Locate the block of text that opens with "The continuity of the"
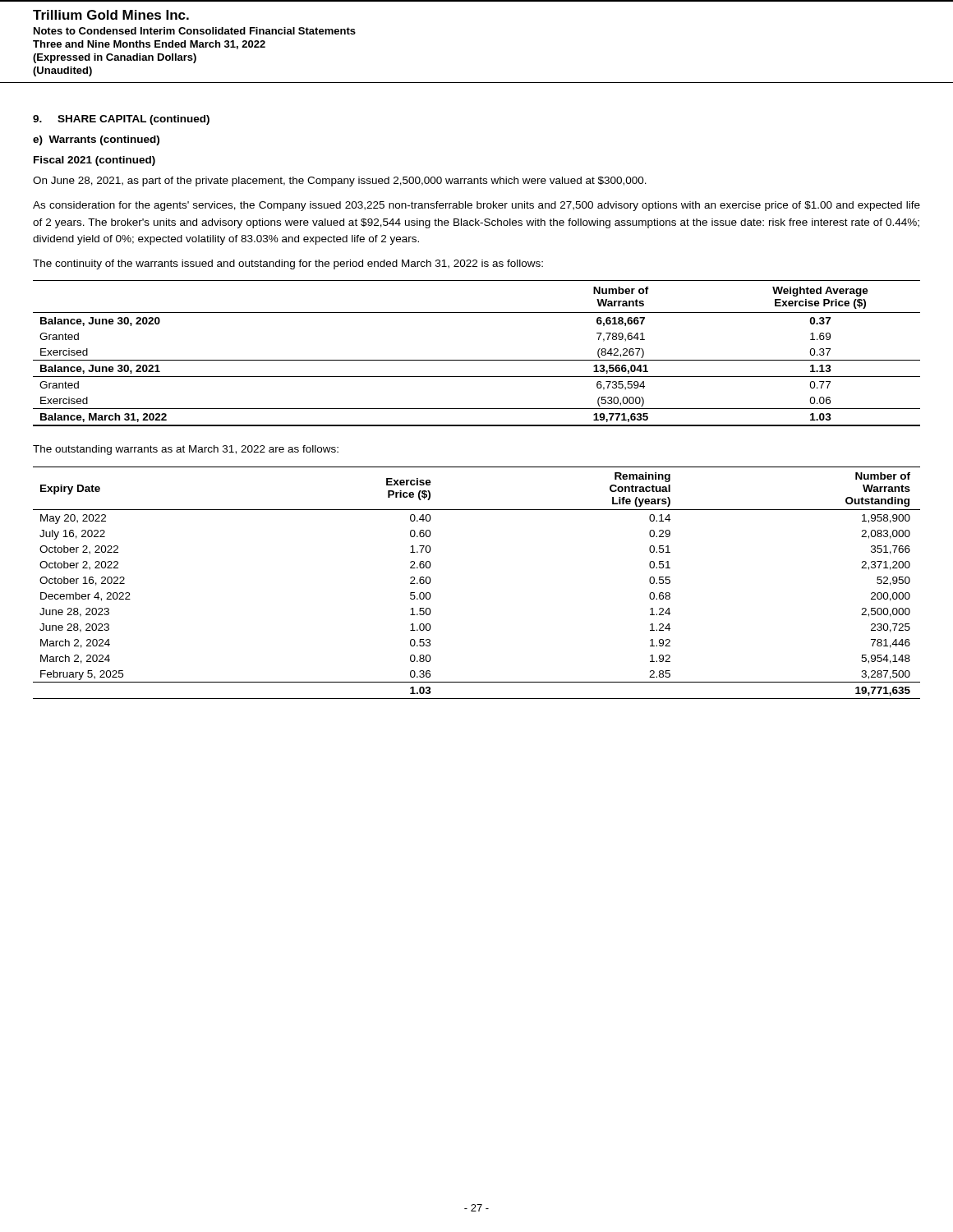 [288, 263]
